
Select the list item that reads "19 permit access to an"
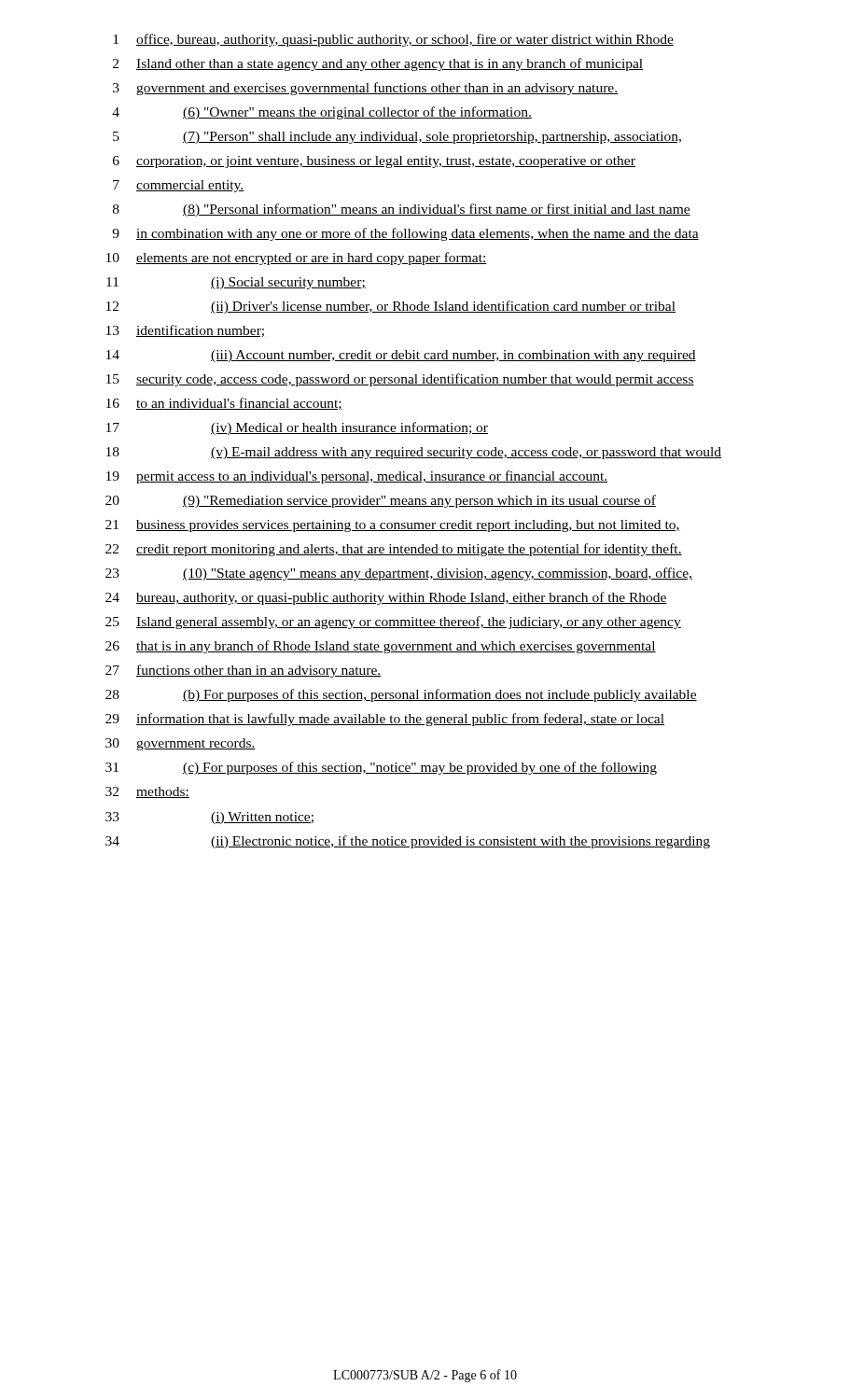click(x=434, y=476)
